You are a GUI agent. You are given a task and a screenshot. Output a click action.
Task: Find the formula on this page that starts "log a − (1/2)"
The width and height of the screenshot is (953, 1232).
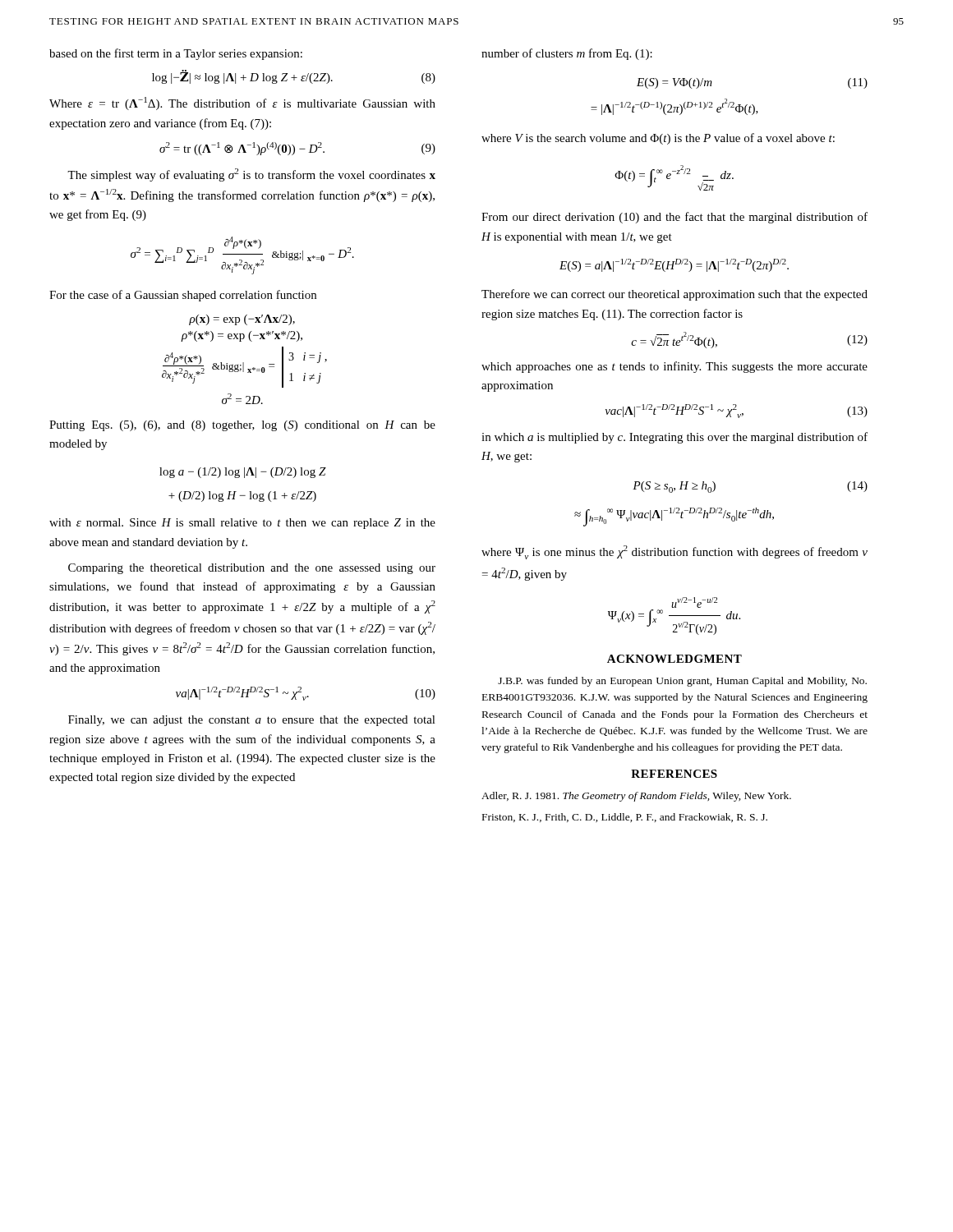pyautogui.click(x=242, y=483)
